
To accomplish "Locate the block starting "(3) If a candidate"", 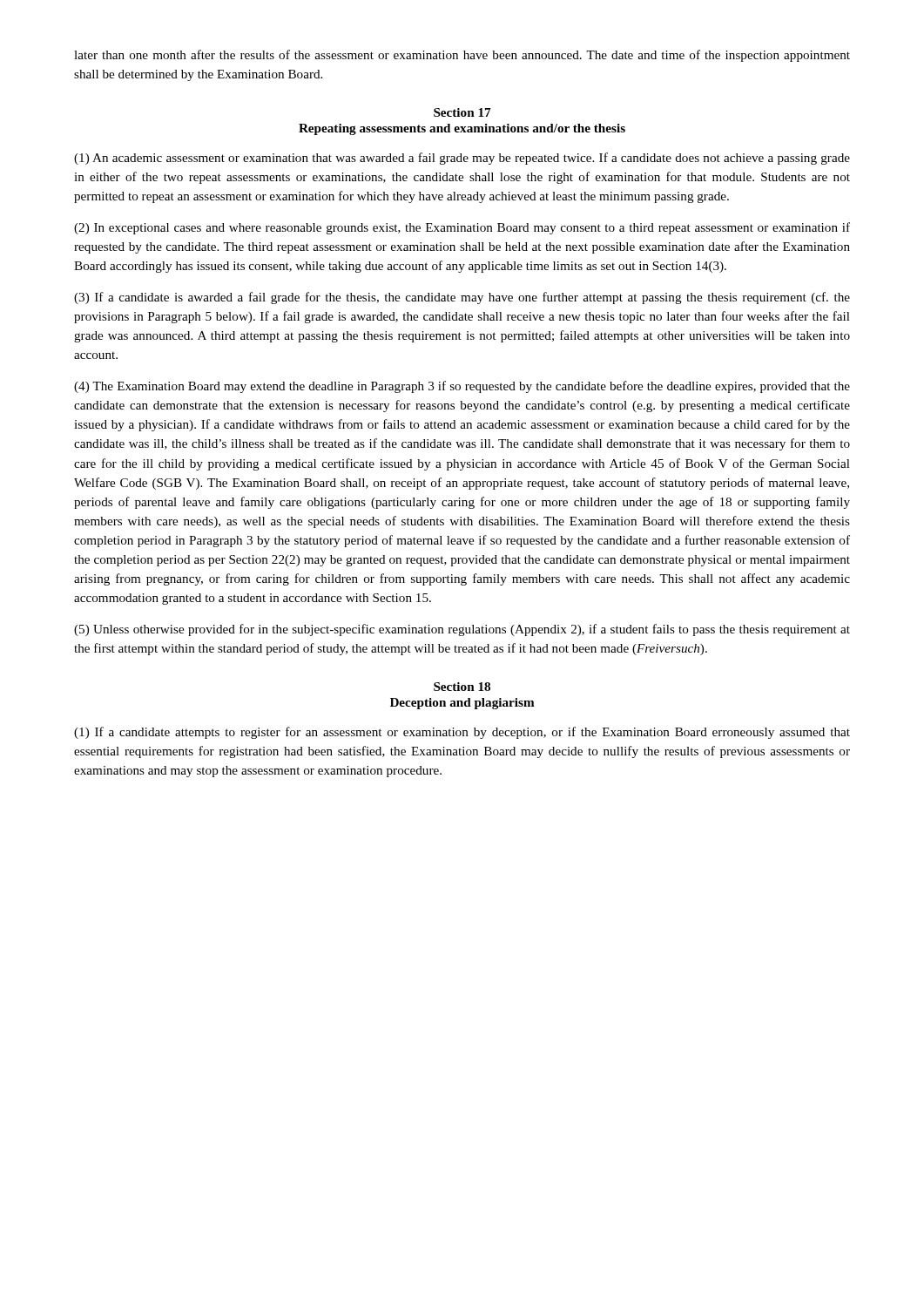I will [462, 326].
